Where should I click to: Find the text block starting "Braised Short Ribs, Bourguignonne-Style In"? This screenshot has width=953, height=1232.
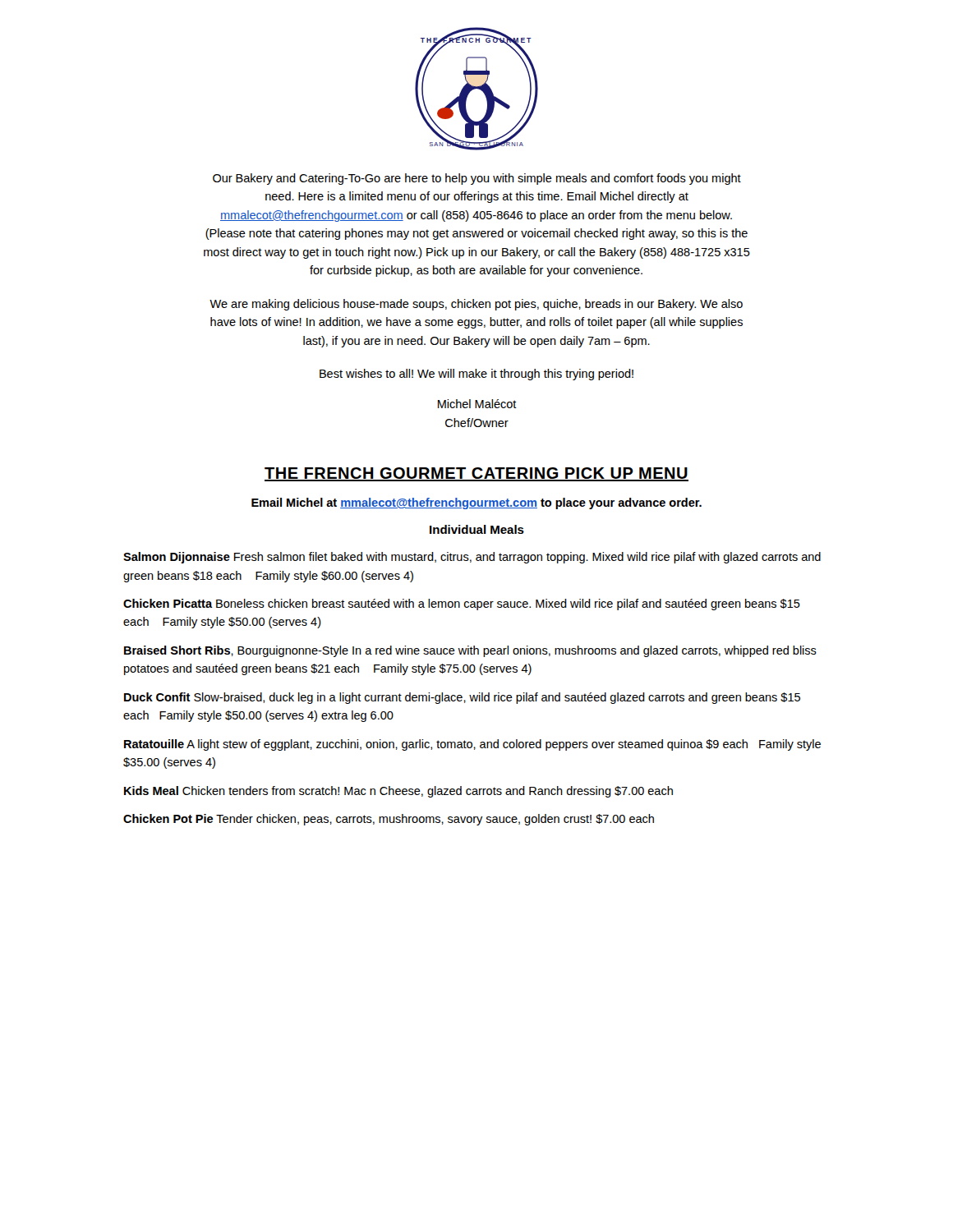coord(470,660)
